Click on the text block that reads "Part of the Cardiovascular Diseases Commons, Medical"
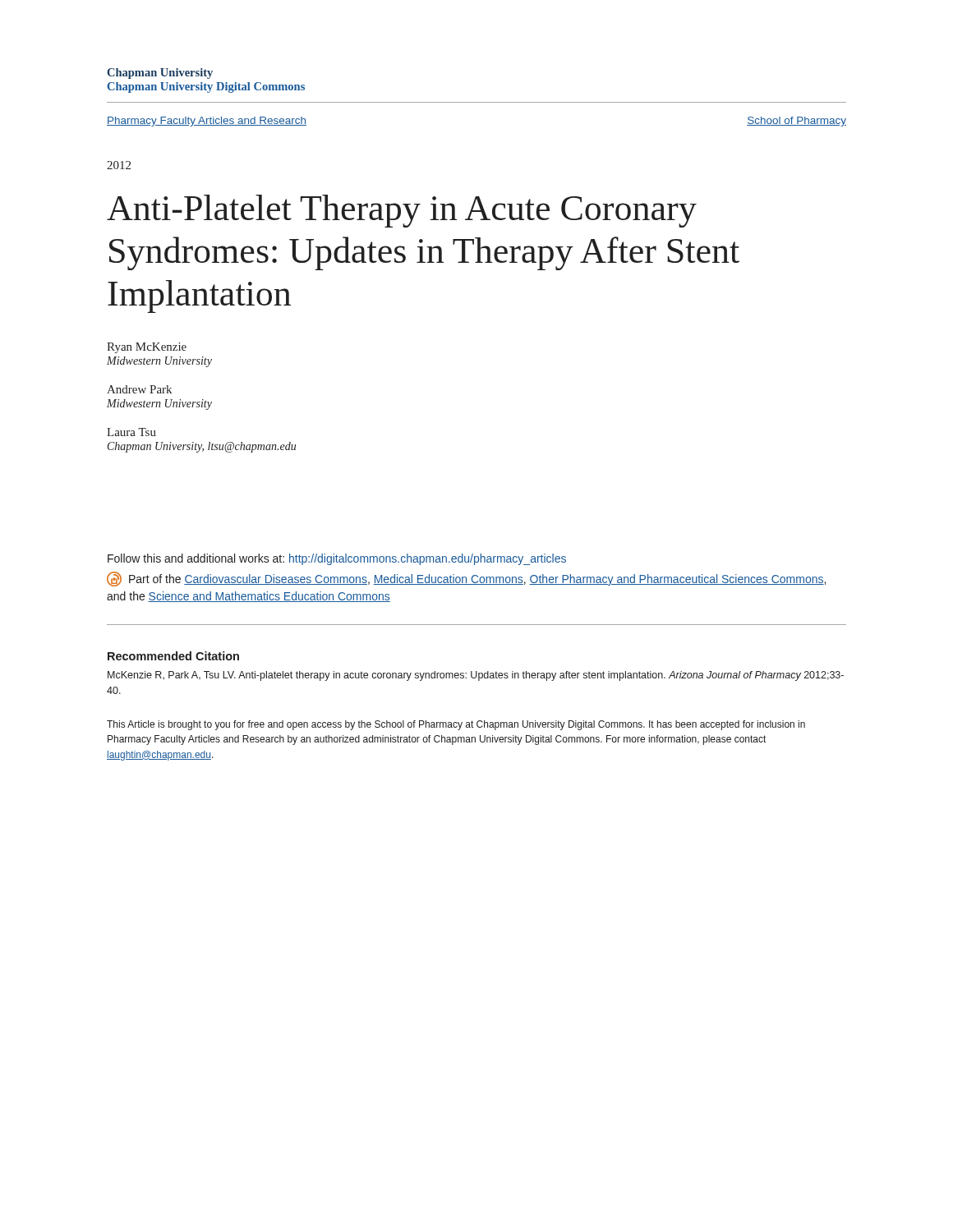The width and height of the screenshot is (953, 1232). 467,587
